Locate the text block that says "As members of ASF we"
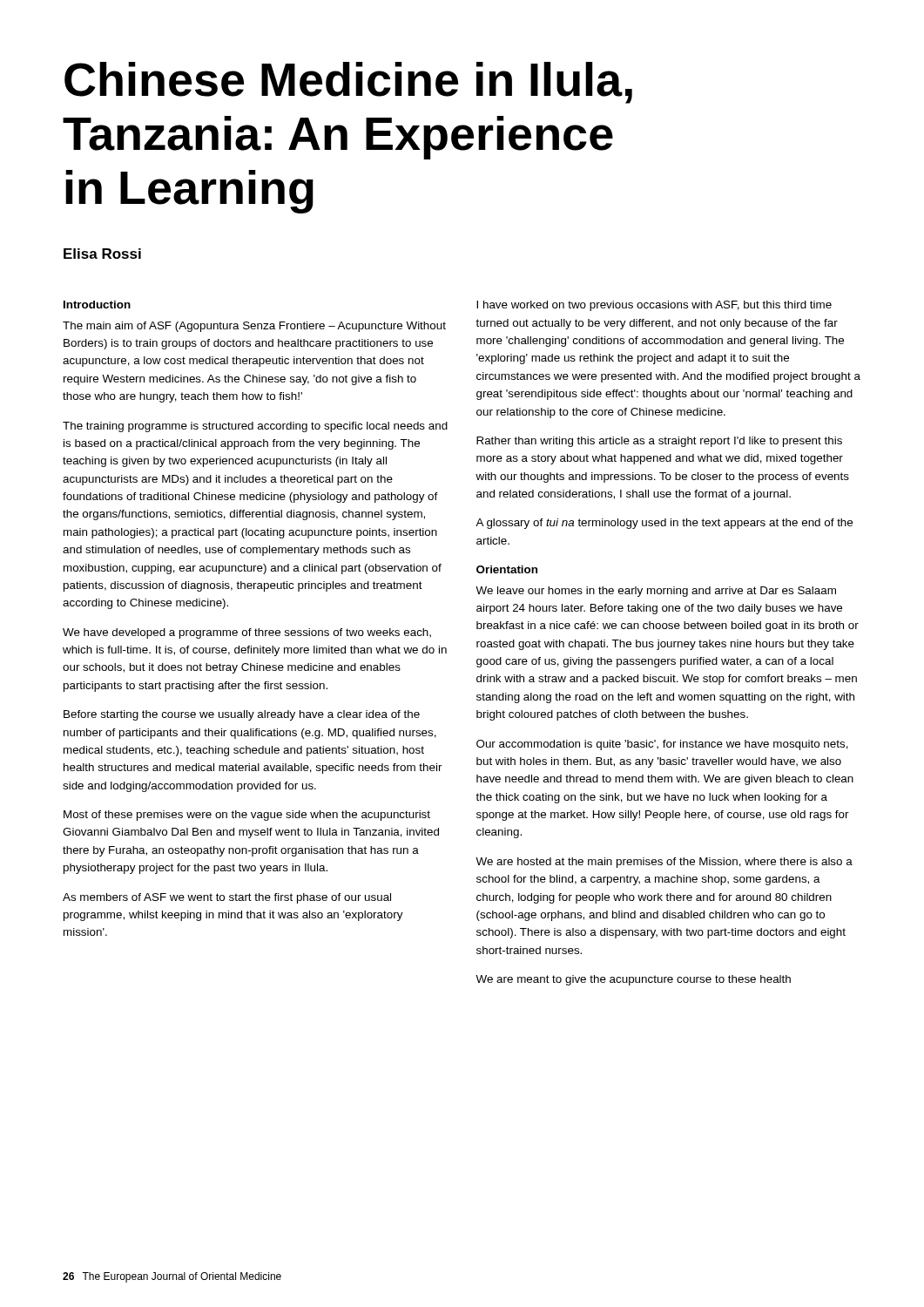Image resolution: width=924 pixels, height=1307 pixels. [x=255, y=915]
